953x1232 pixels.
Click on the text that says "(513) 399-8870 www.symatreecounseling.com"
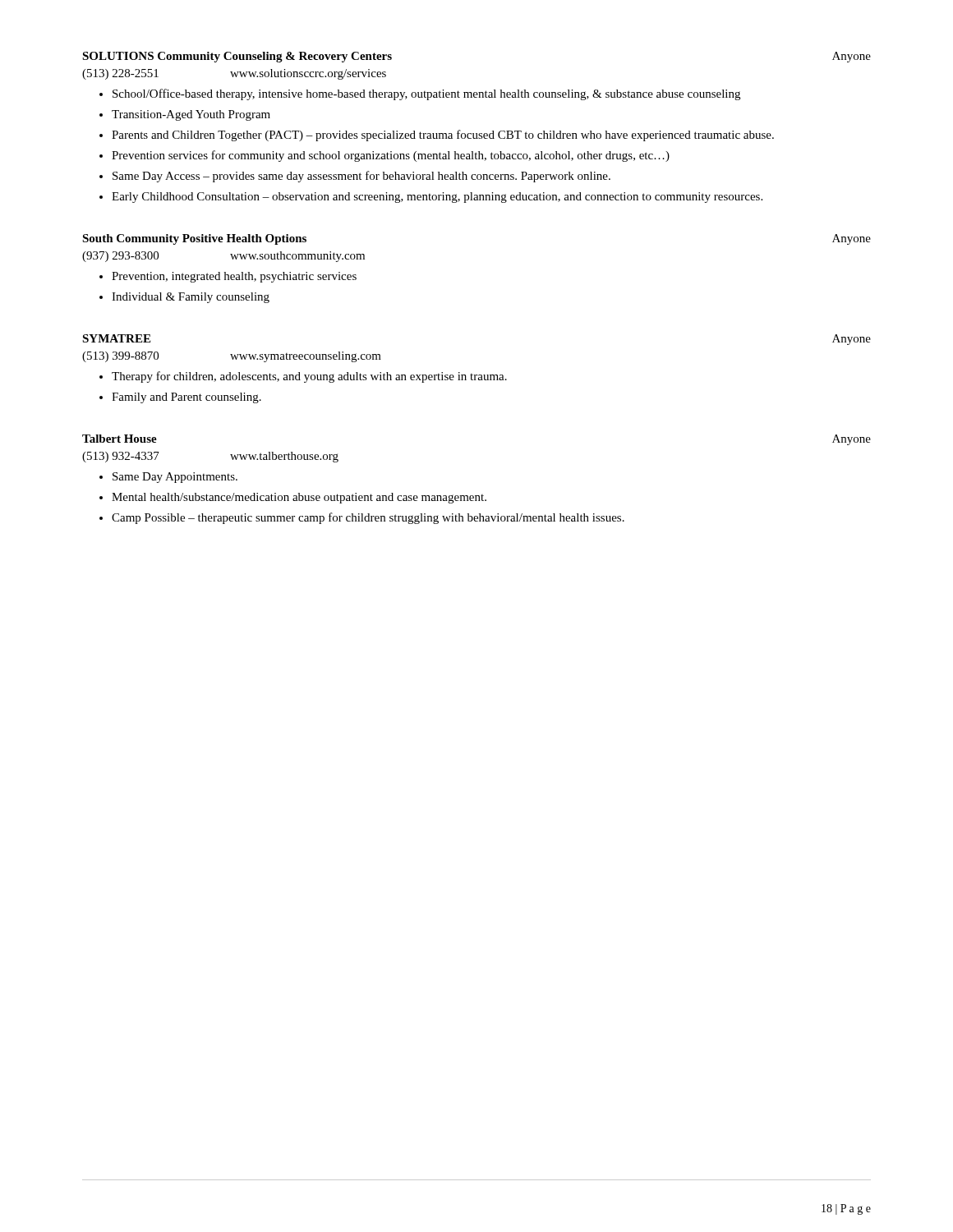tap(232, 357)
